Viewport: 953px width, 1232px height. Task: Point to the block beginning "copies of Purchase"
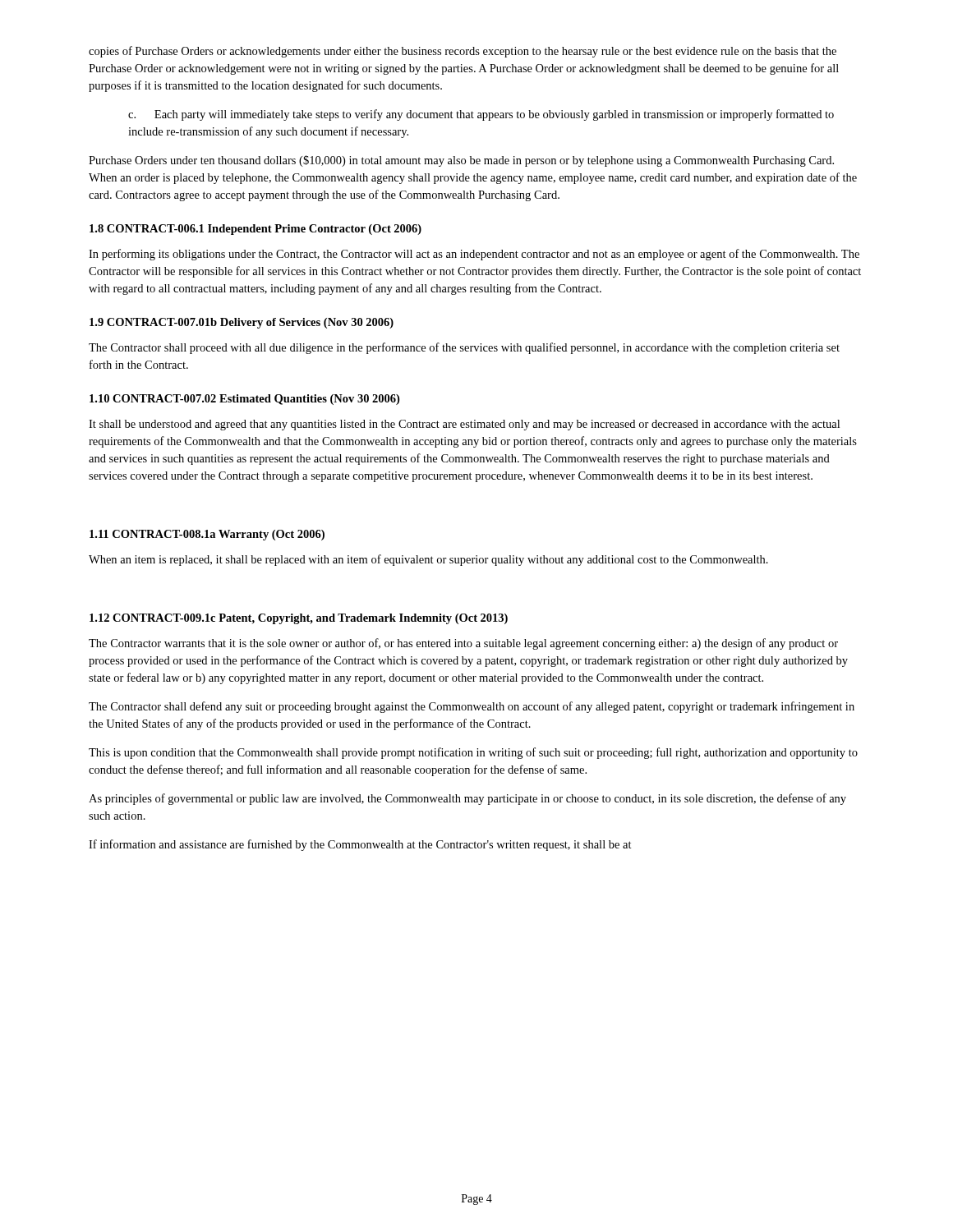click(x=464, y=68)
